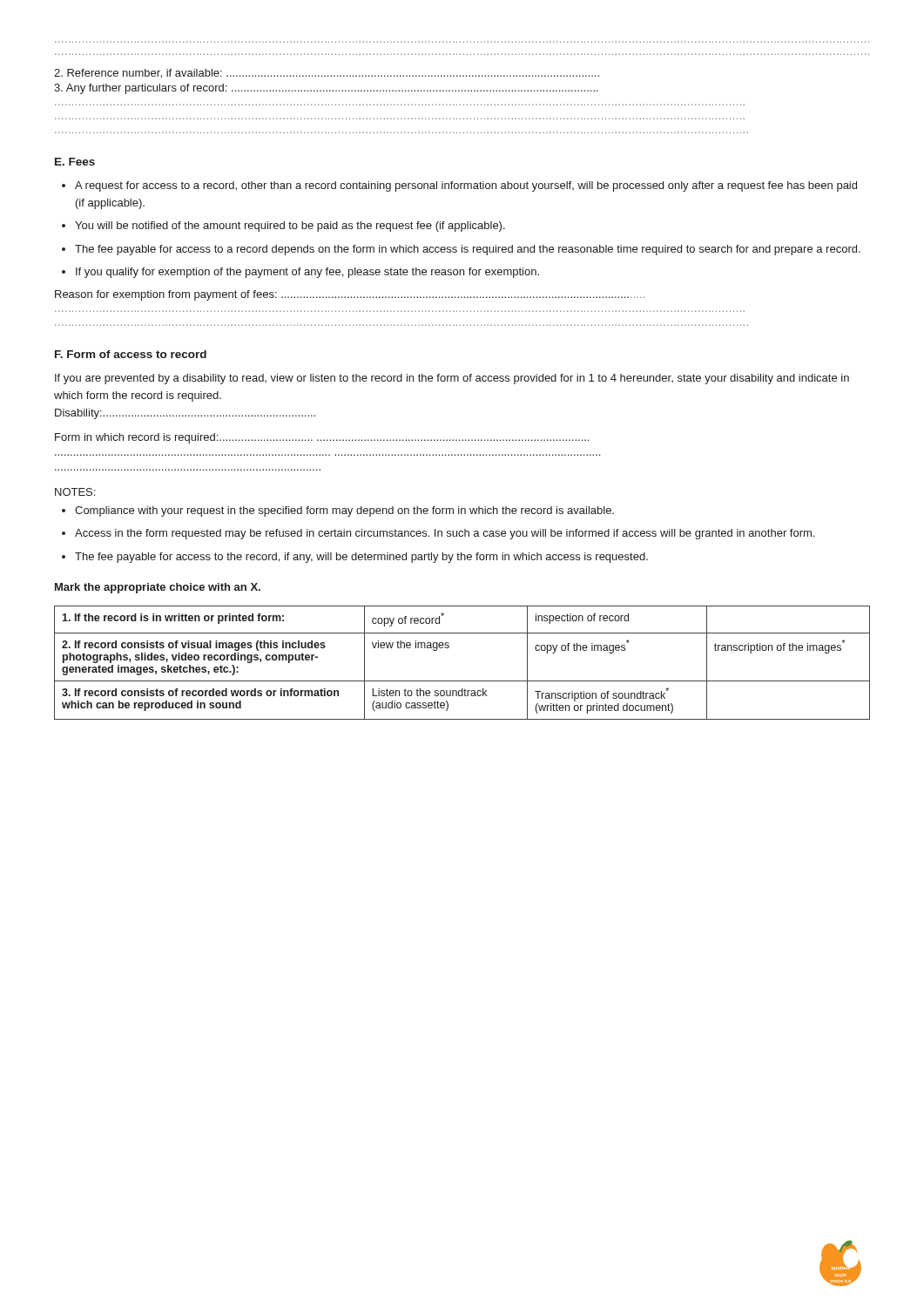Point to the block starting "Compliance with your request in the specified"

coord(345,510)
